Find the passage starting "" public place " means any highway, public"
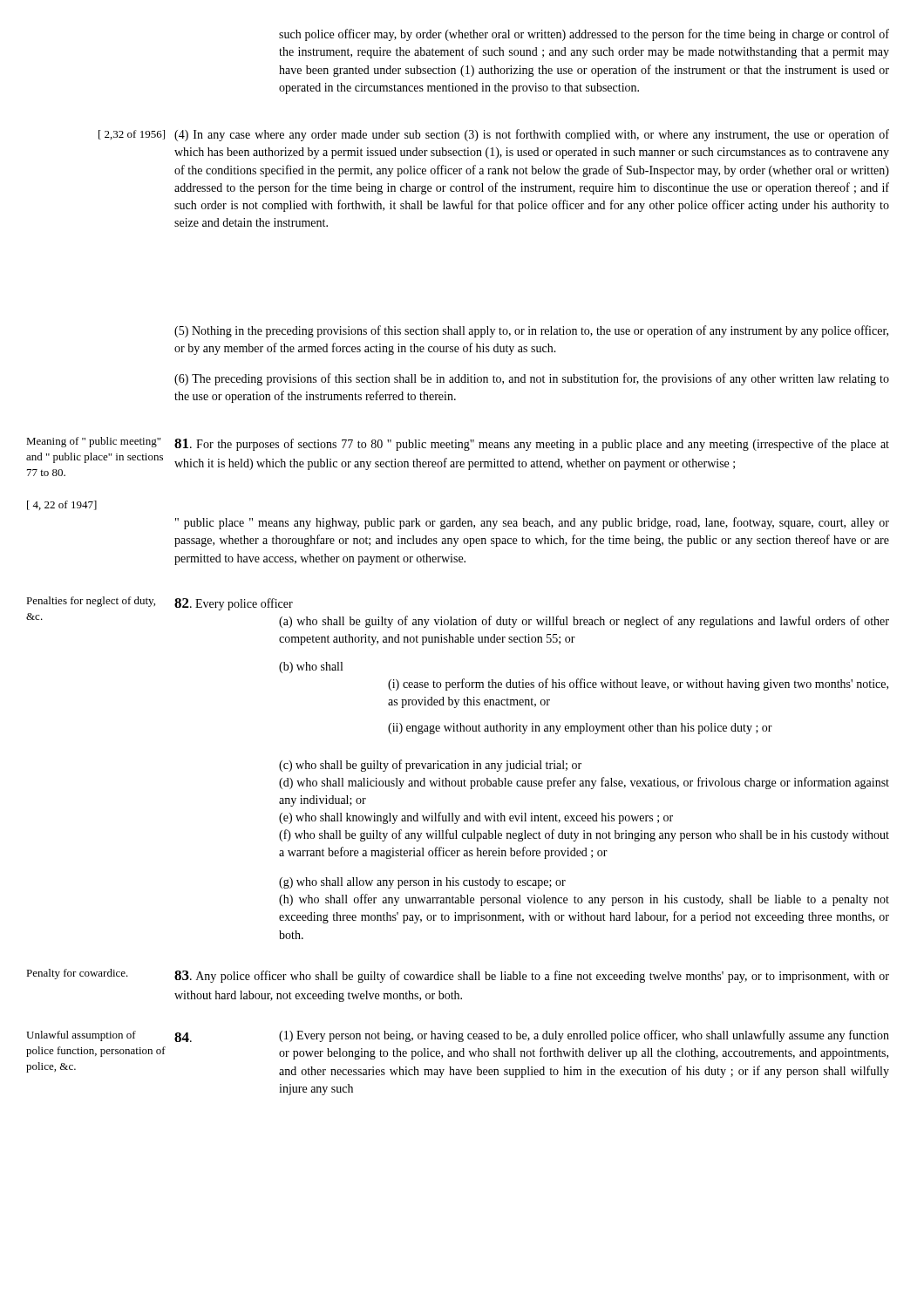The image size is (924, 1308). (x=532, y=540)
